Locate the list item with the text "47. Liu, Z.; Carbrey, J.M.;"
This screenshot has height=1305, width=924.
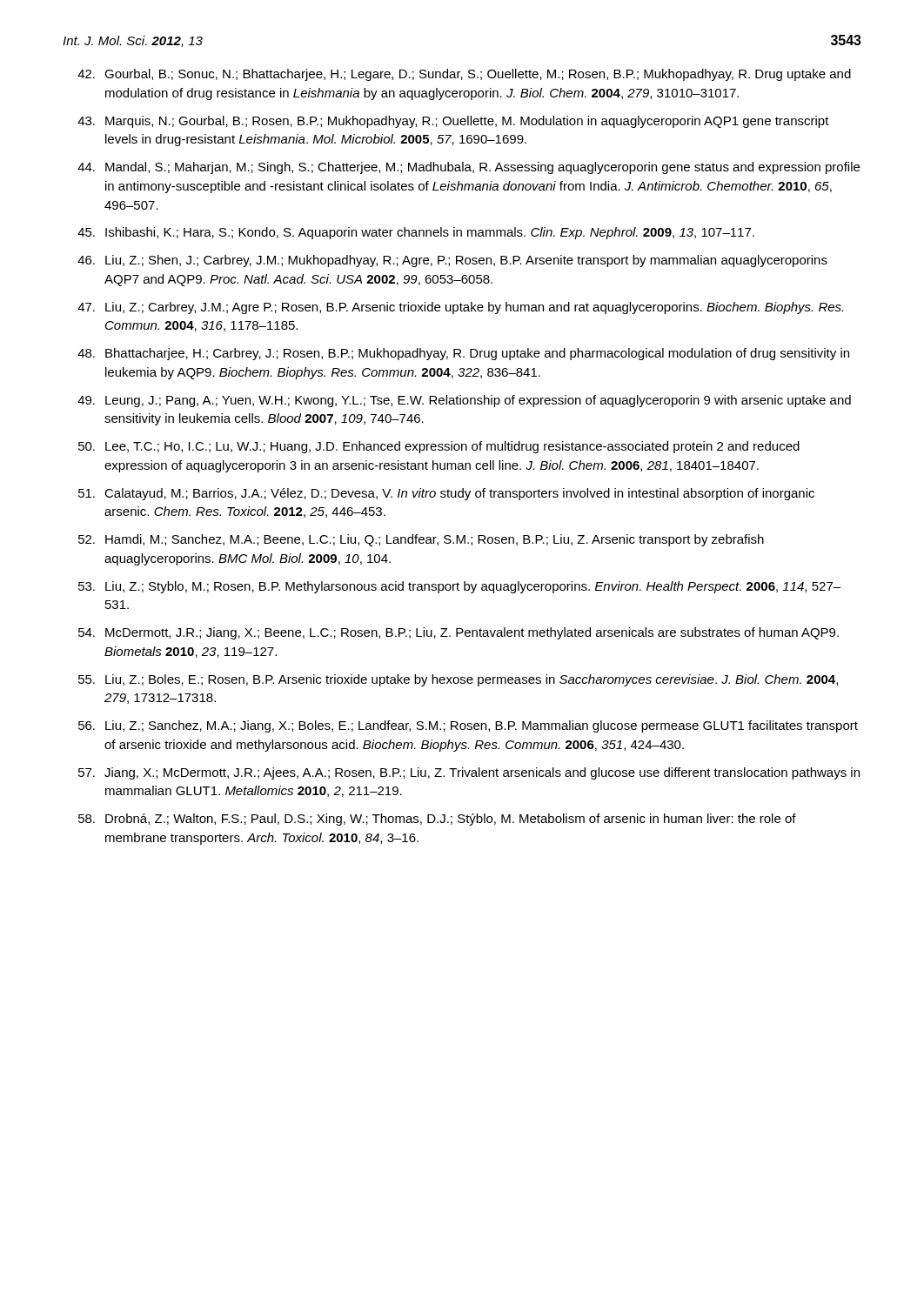462,316
